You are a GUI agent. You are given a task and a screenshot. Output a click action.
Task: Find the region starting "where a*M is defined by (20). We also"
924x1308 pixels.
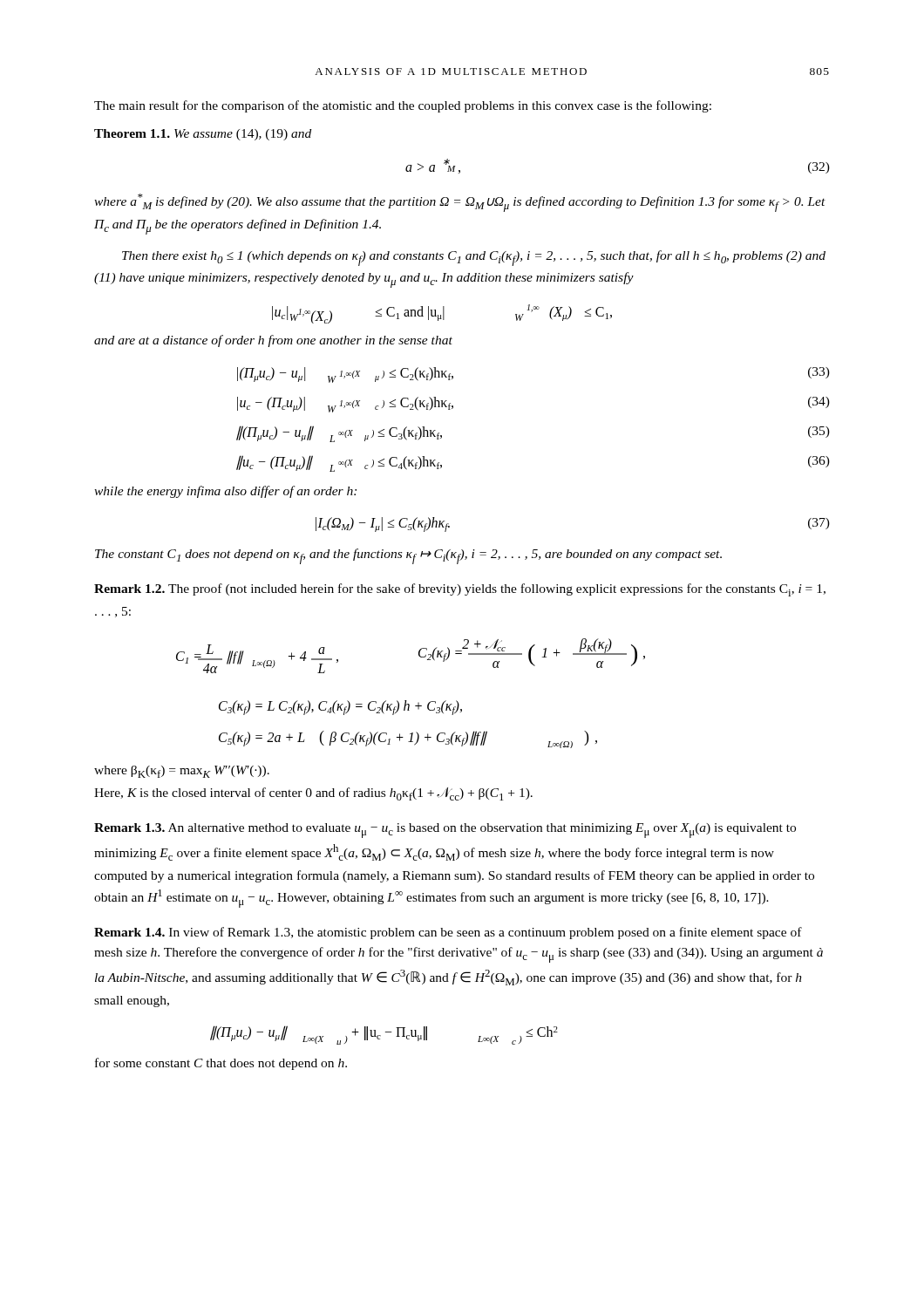tap(460, 203)
